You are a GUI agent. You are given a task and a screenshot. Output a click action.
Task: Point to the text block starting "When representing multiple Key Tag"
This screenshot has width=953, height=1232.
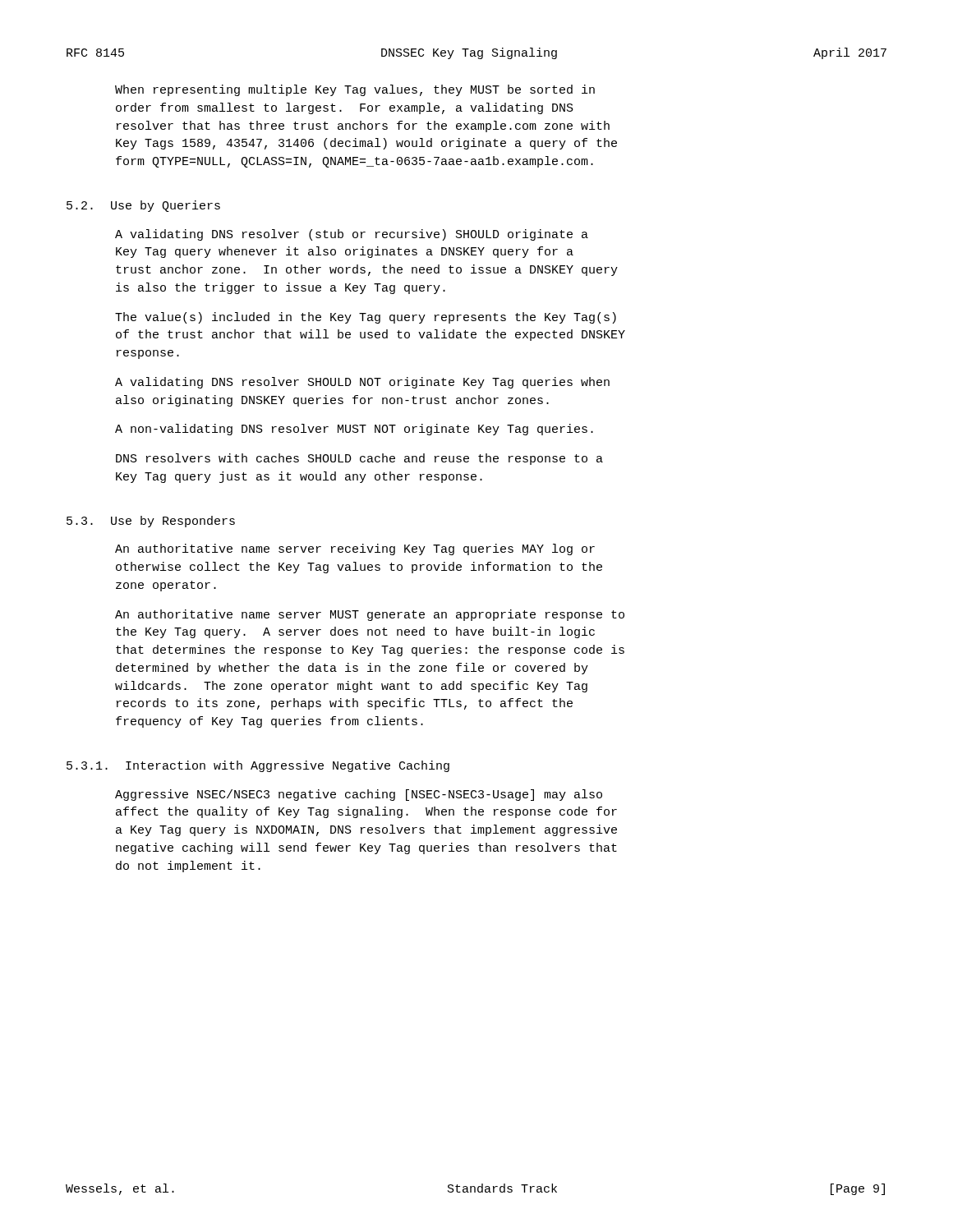tap(501, 127)
